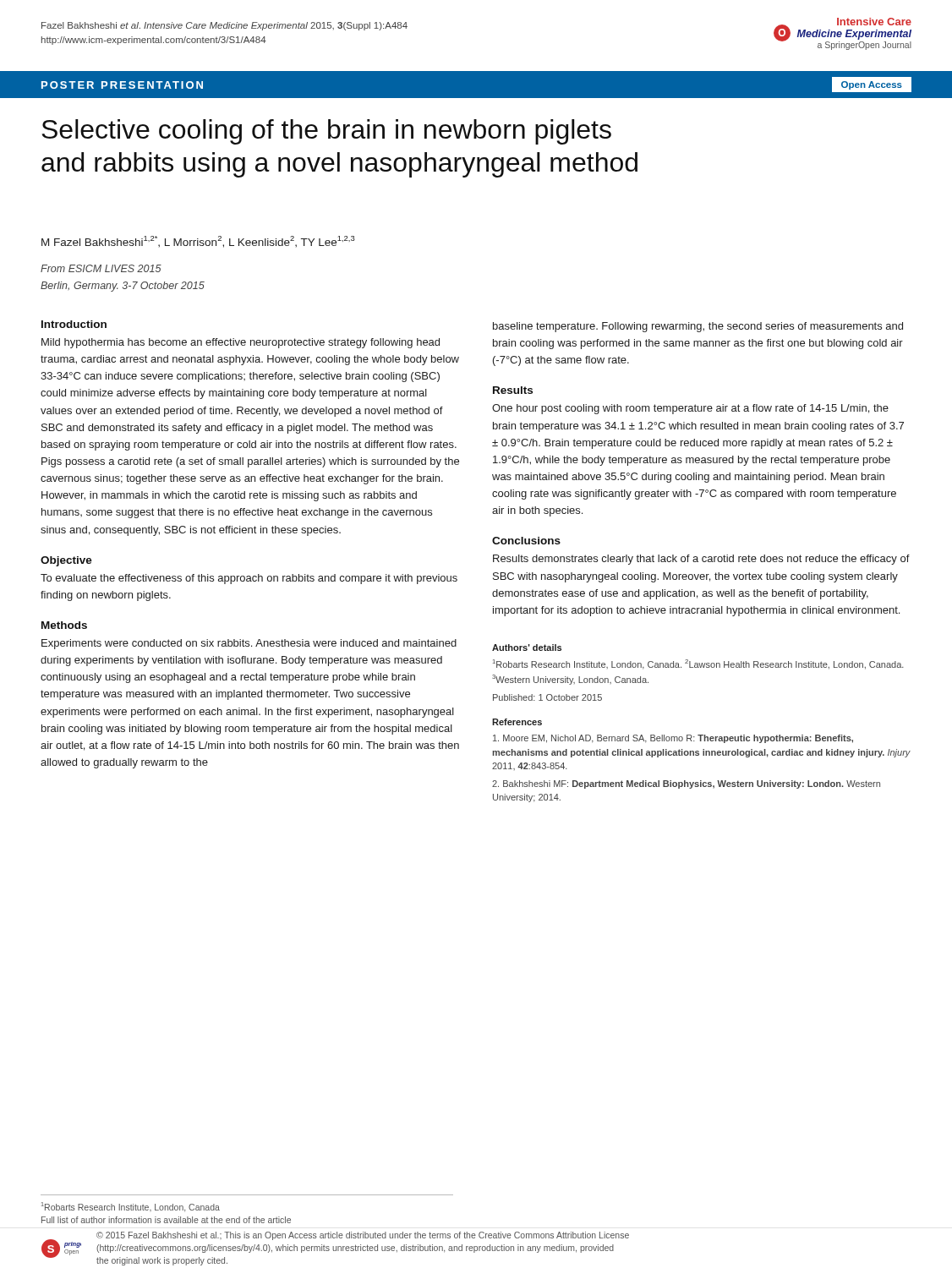Point to the block starting "One hour post"
Image resolution: width=952 pixels, height=1268 pixels.
click(698, 459)
